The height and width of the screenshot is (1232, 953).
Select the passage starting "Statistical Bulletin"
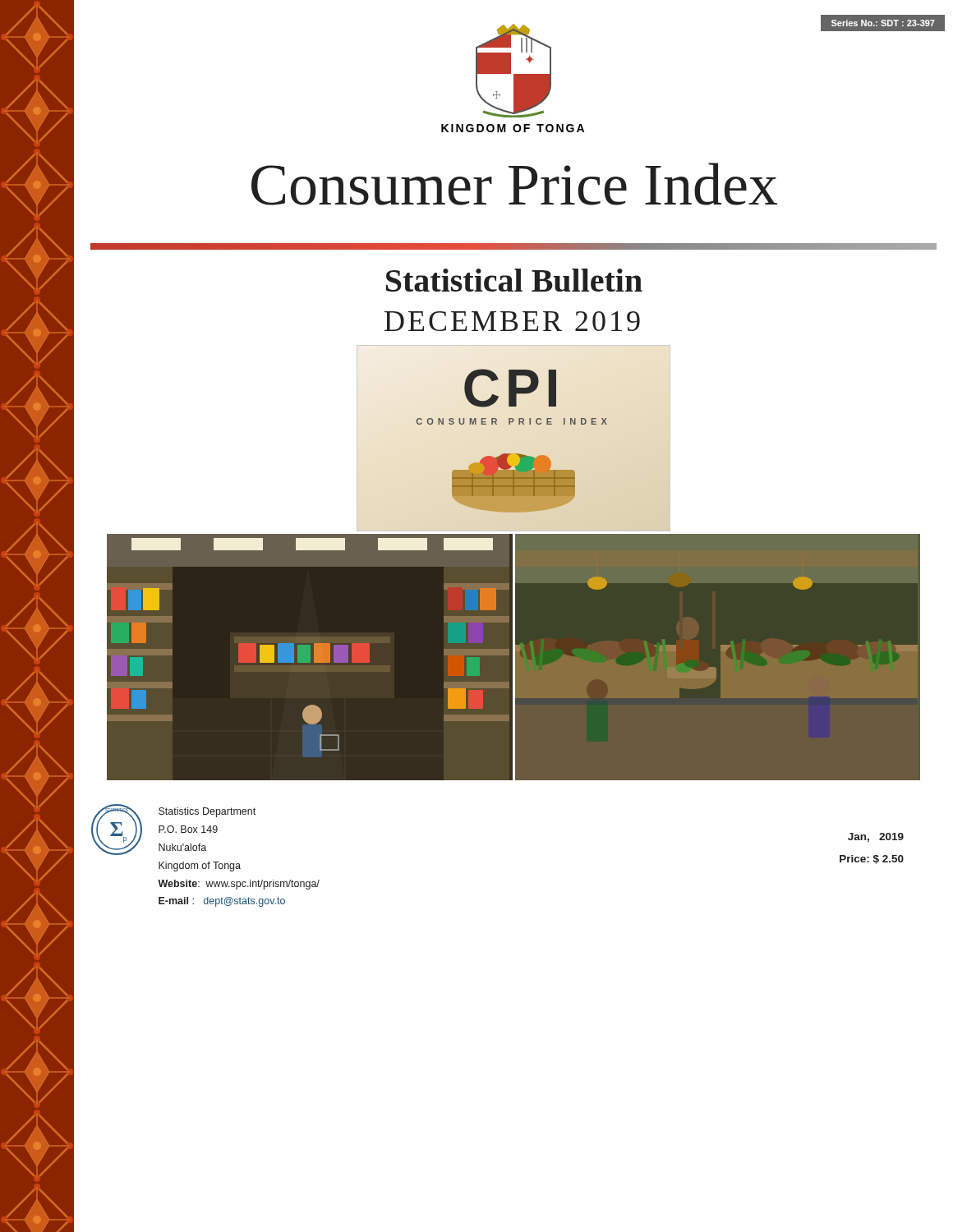coord(513,281)
